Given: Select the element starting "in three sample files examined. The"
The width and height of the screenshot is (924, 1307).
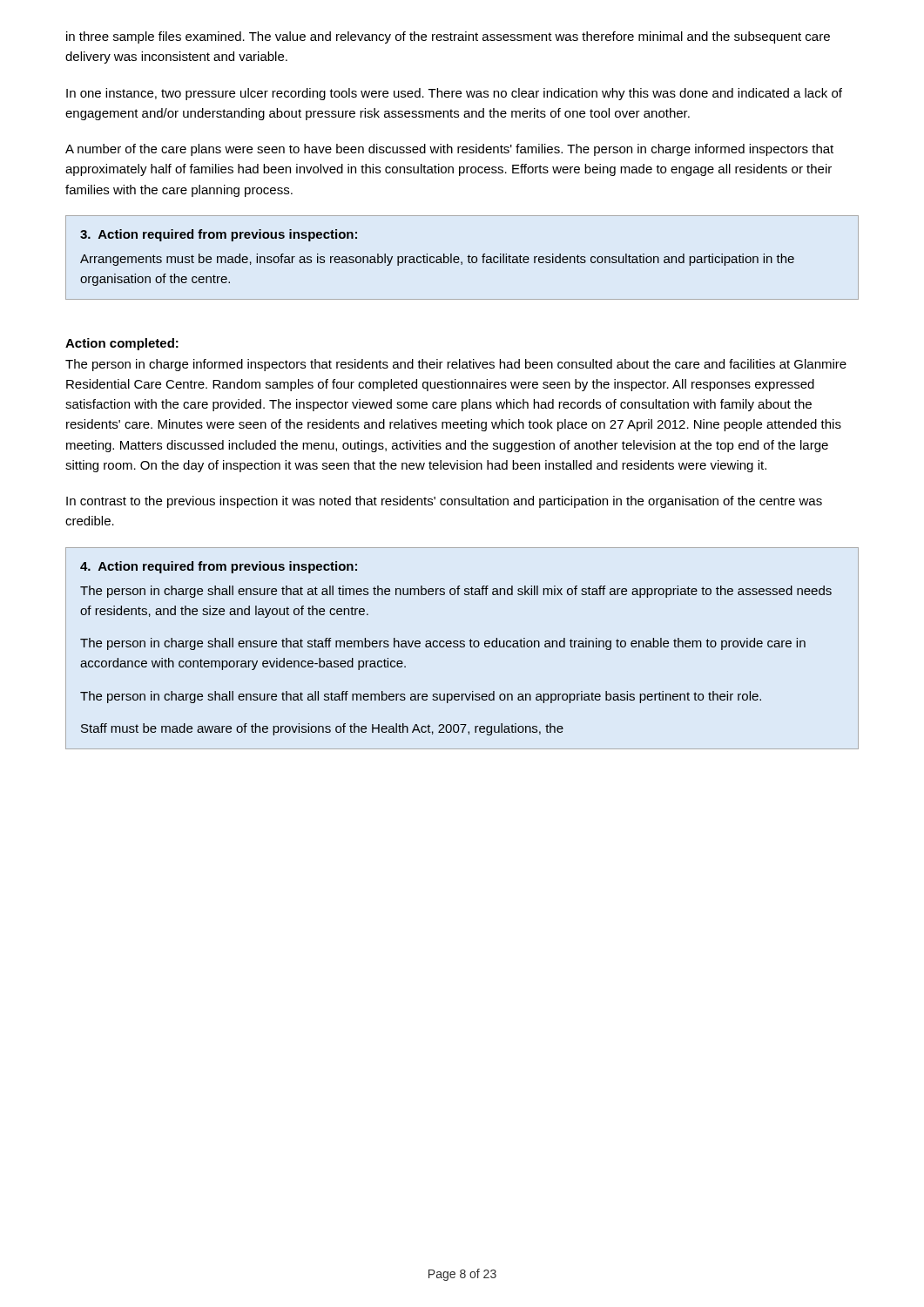Looking at the screenshot, I should click(x=448, y=46).
